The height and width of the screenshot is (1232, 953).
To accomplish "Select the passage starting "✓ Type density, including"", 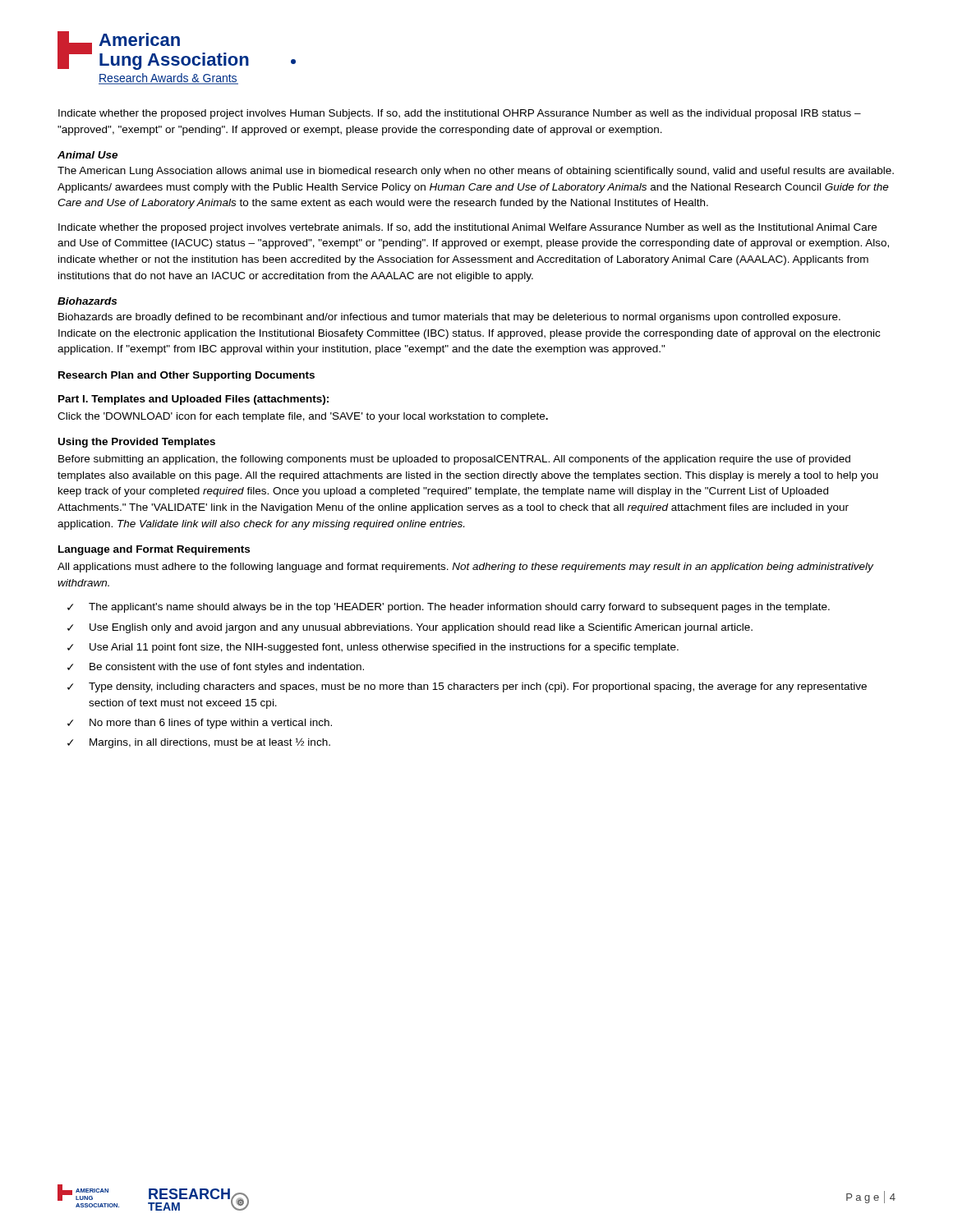I will point(481,695).
